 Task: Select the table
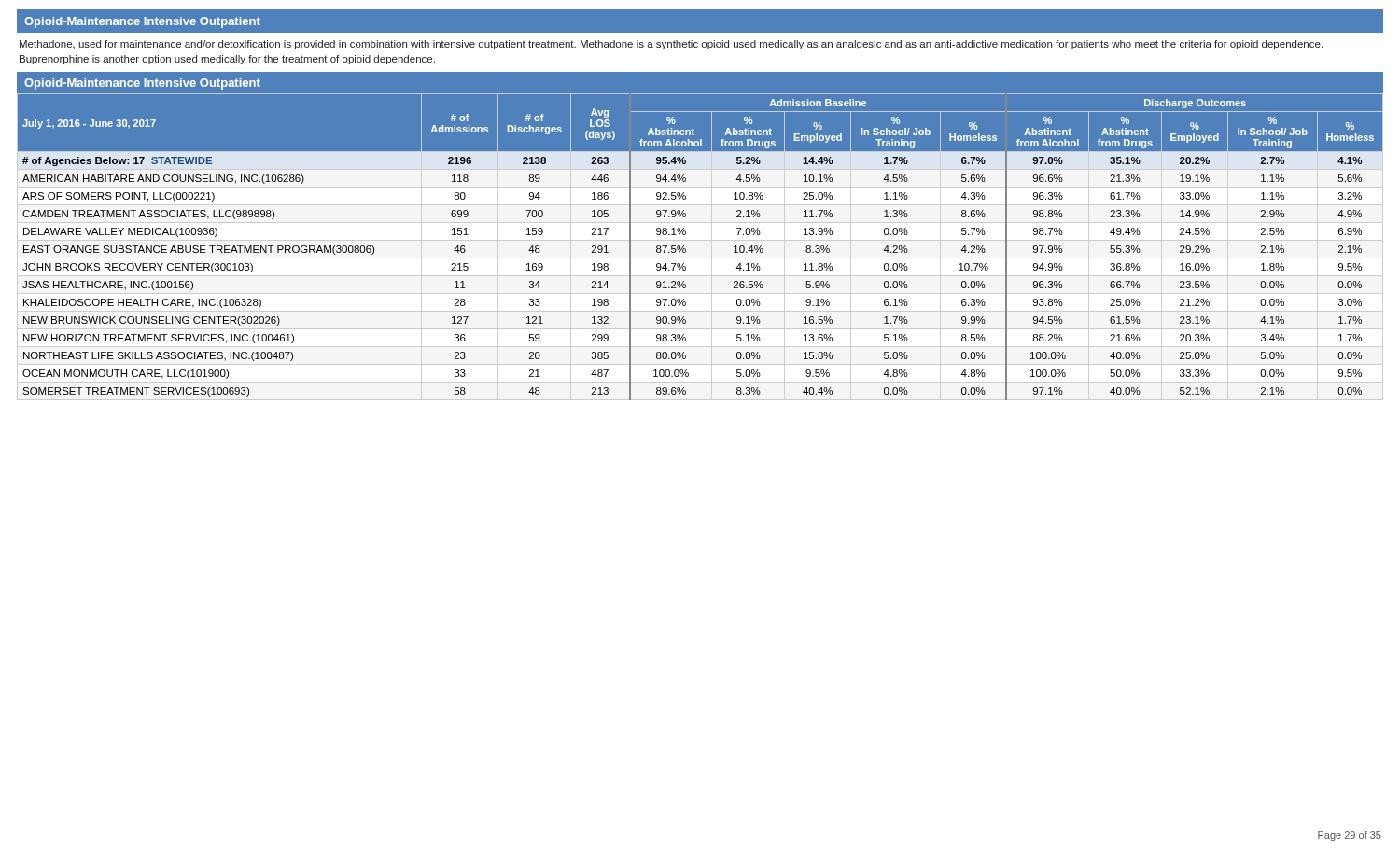pyautogui.click(x=700, y=247)
